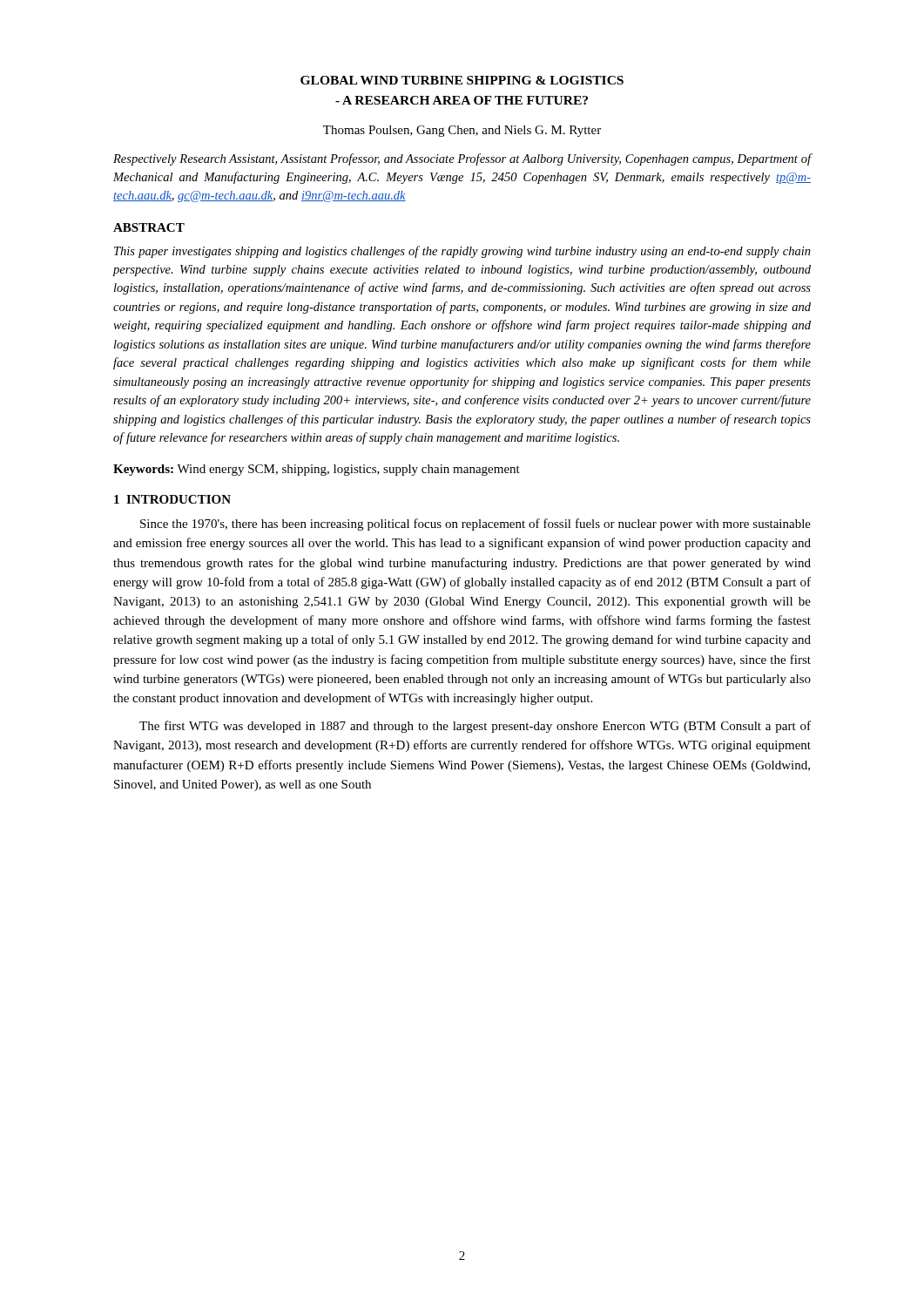
Task: Locate the block starting "The first WTG was developed"
Action: point(462,755)
